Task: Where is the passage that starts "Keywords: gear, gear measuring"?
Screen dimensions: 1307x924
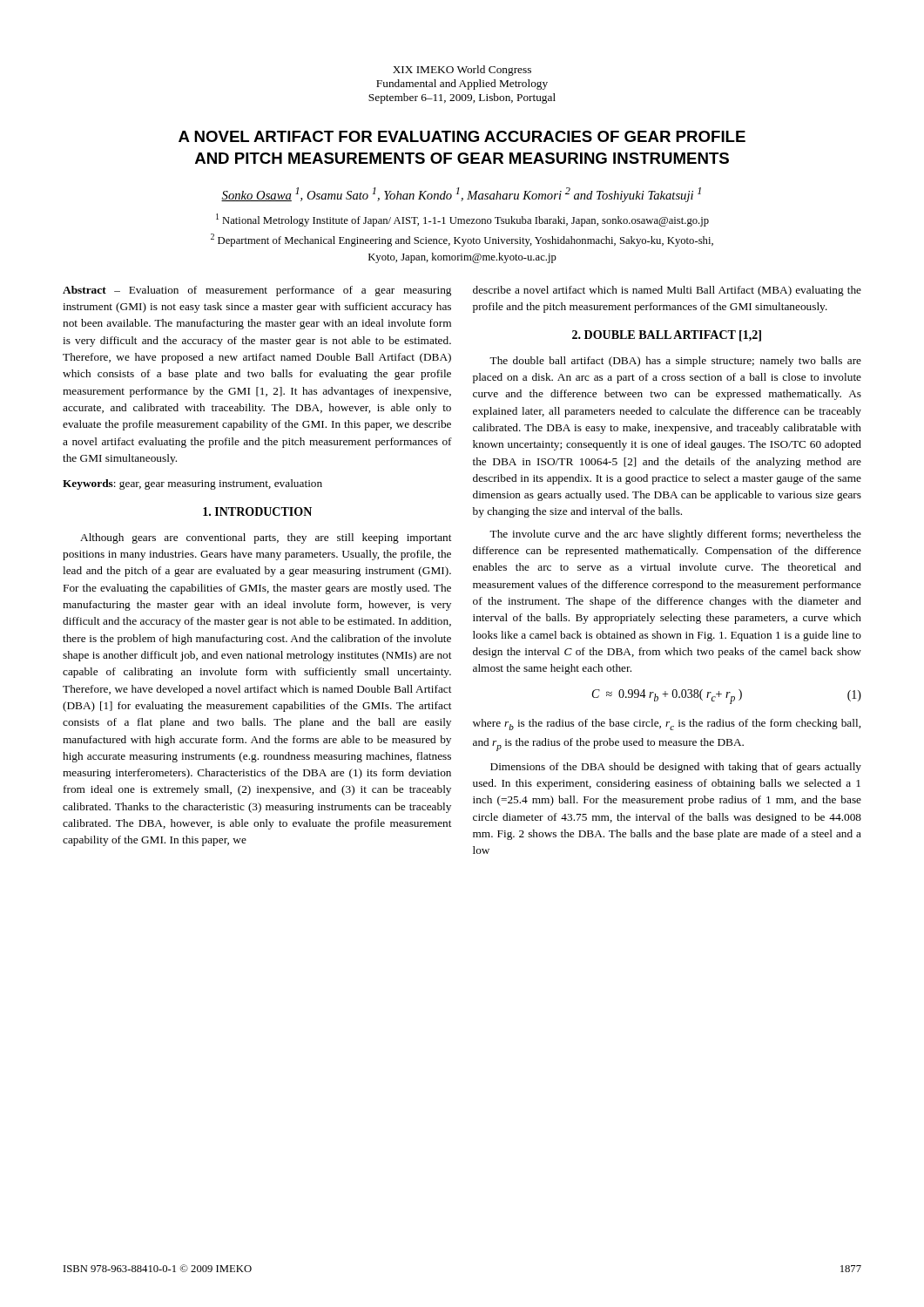Action: coord(257,483)
